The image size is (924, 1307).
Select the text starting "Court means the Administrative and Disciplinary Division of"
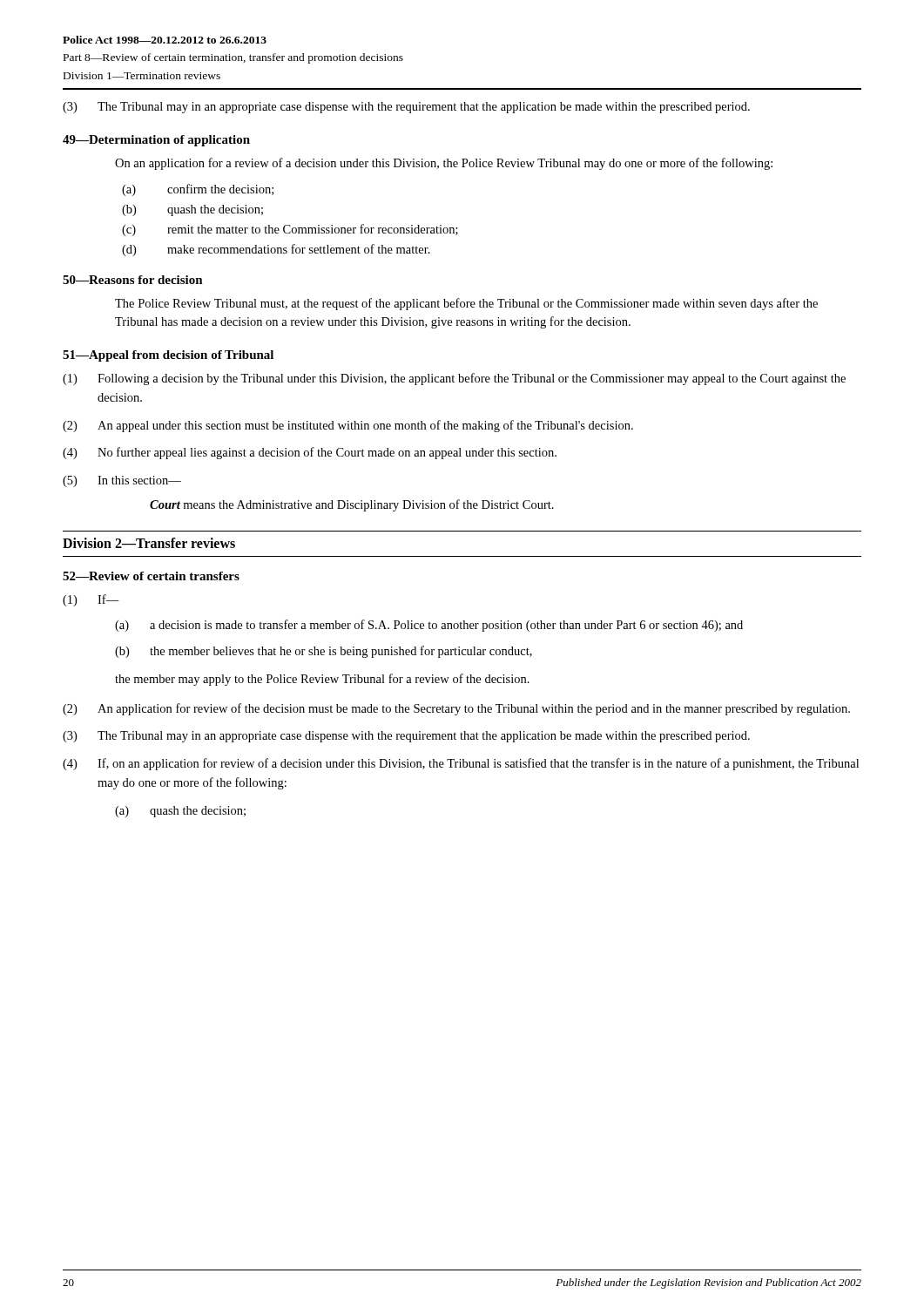pos(352,504)
